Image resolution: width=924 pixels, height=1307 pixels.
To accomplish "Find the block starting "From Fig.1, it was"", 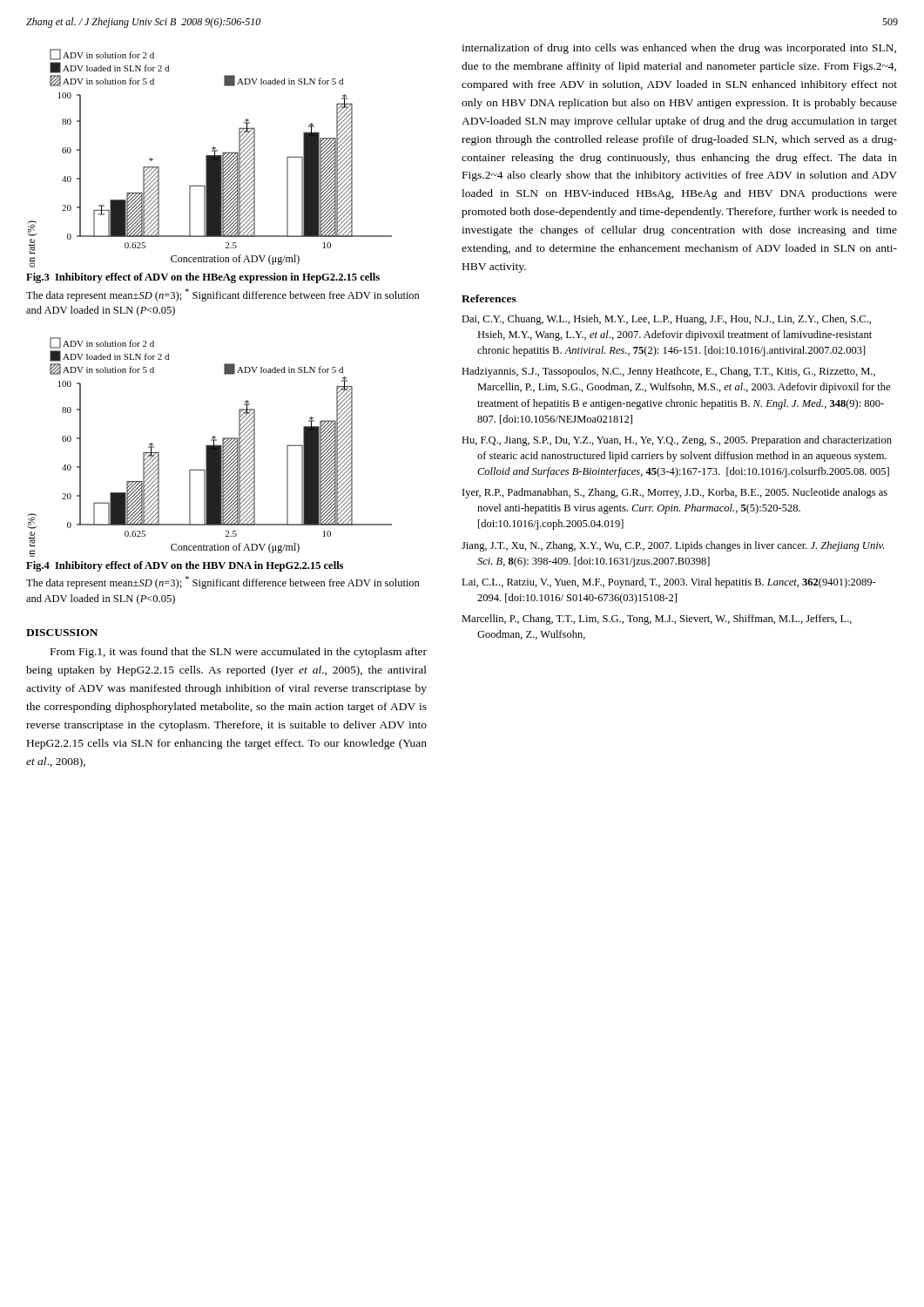I will pos(226,706).
